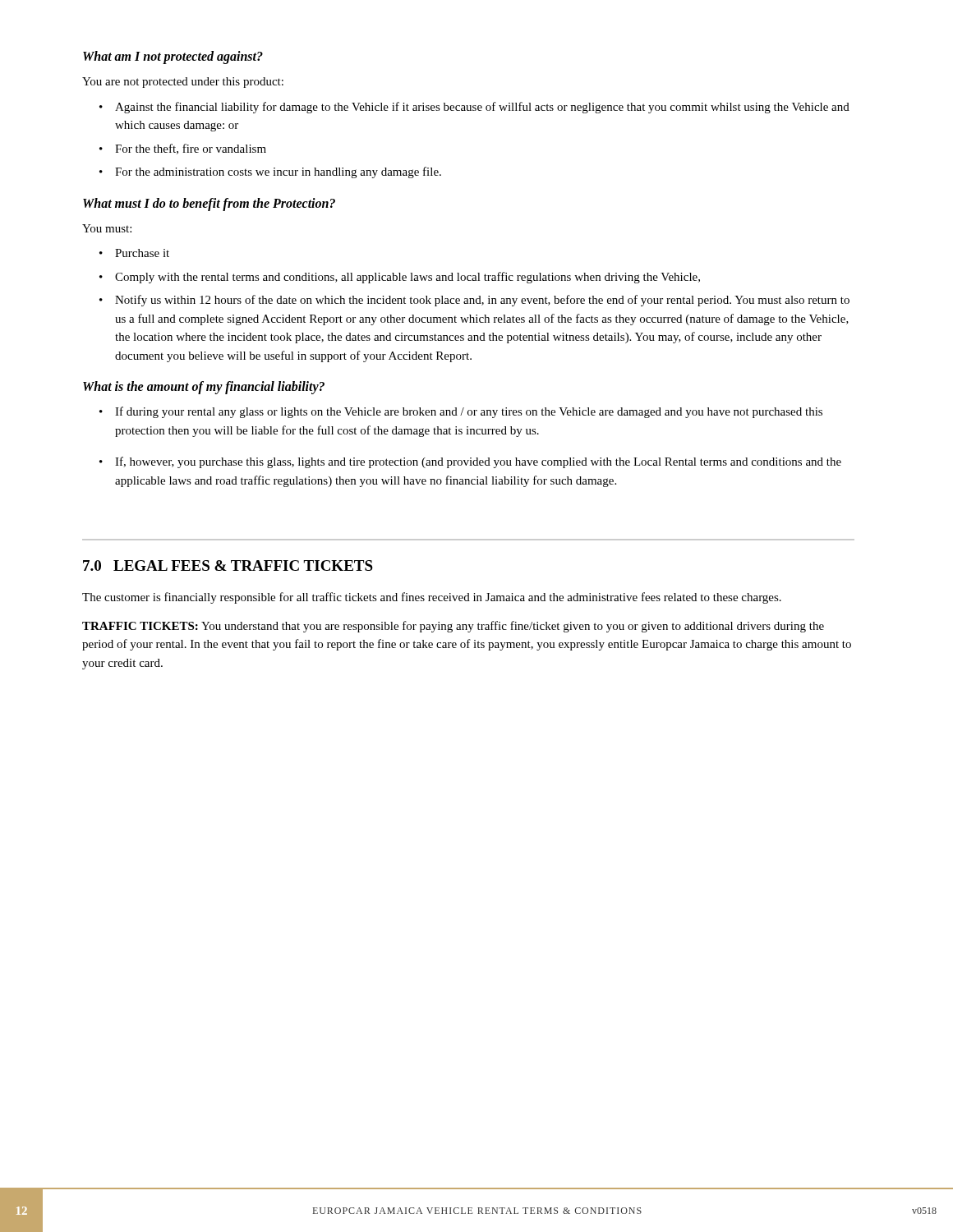Image resolution: width=953 pixels, height=1232 pixels.
Task: Where does it say "What am I not protected against?"?
Action: [173, 56]
